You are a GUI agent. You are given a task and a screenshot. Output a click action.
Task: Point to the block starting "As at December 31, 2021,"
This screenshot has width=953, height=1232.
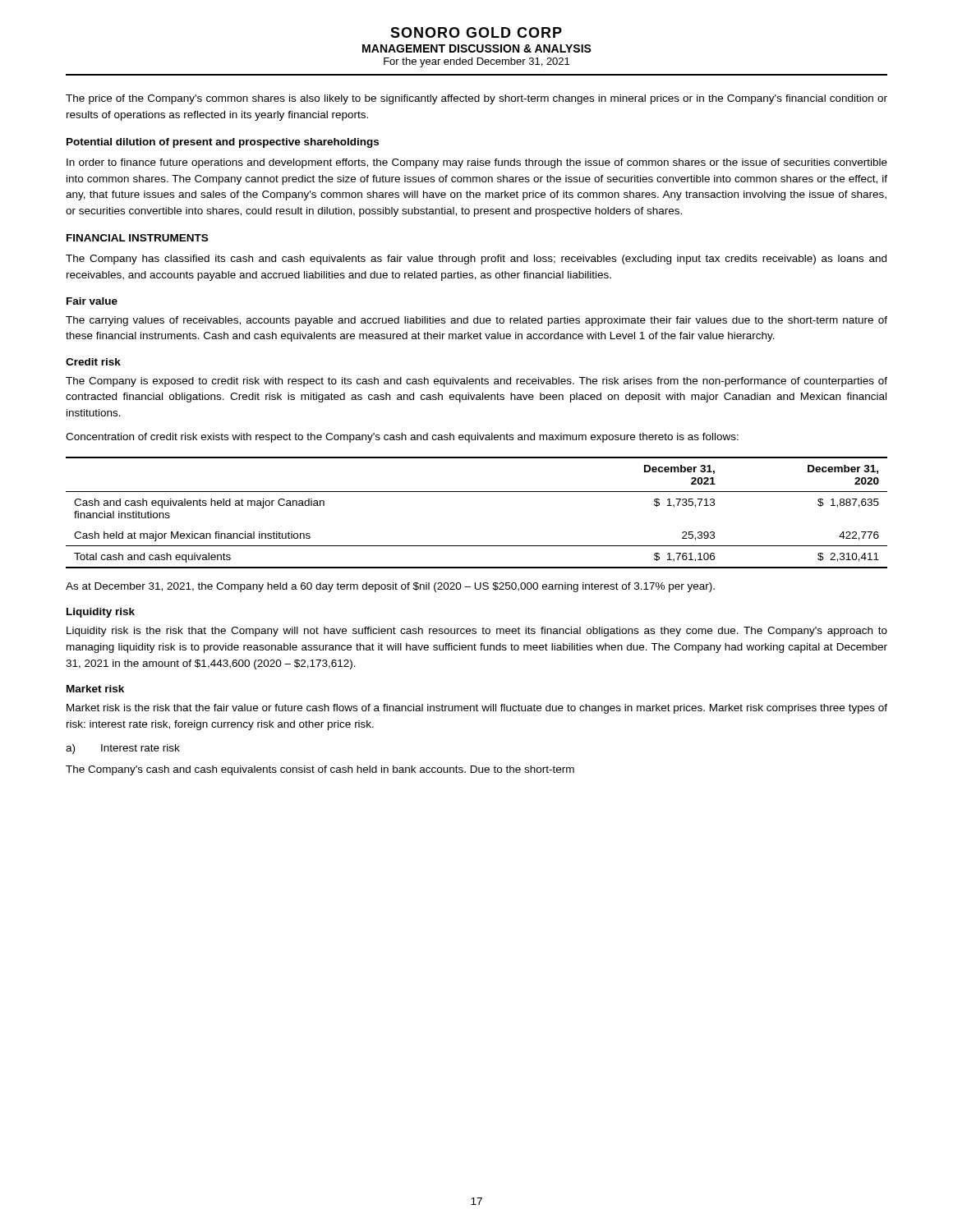click(x=476, y=586)
